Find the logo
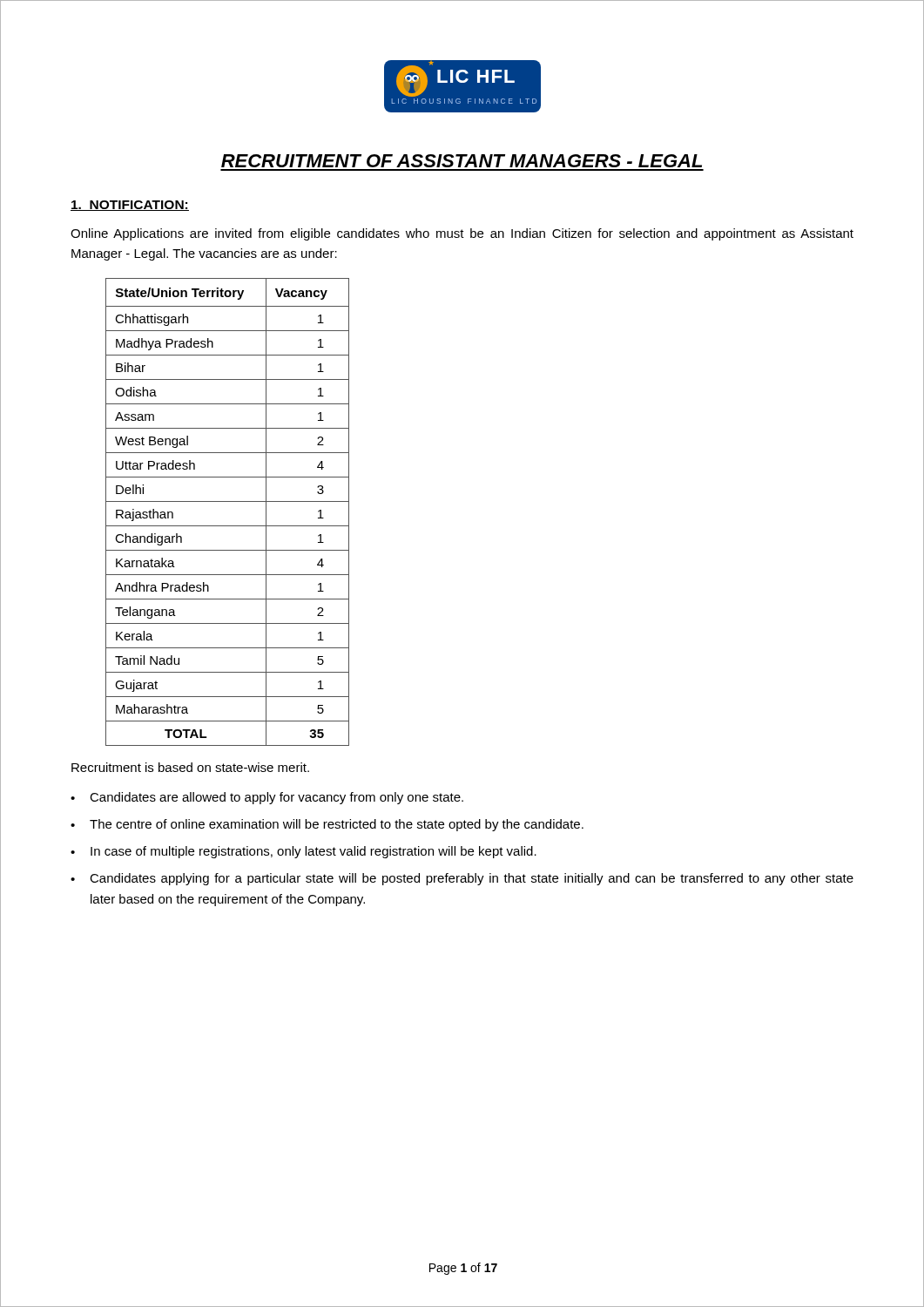924x1307 pixels. tap(462, 94)
